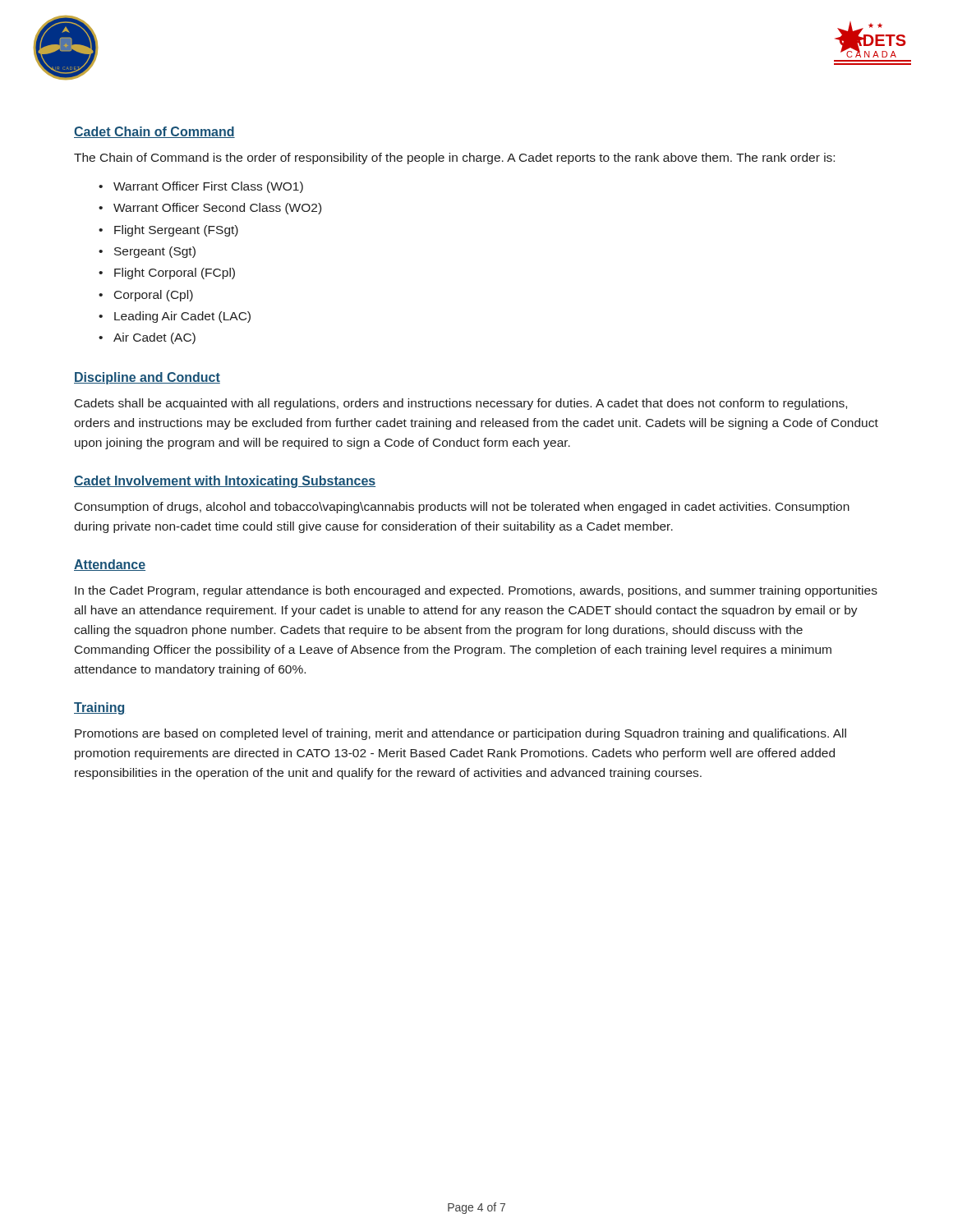Click on the region starting "Leading Air Cadet (LAC)"
Image resolution: width=953 pixels, height=1232 pixels.
(182, 316)
